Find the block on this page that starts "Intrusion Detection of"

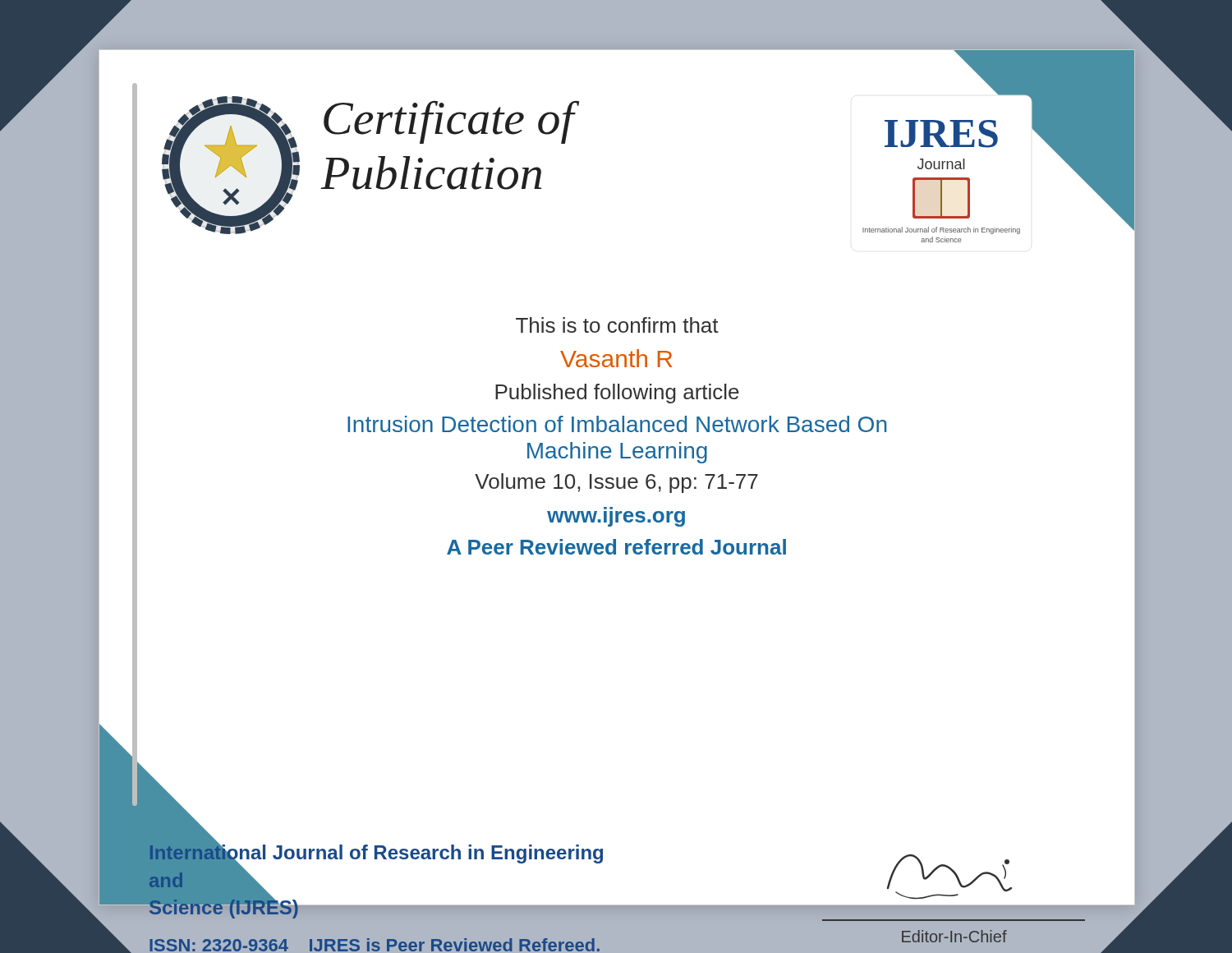(x=617, y=437)
